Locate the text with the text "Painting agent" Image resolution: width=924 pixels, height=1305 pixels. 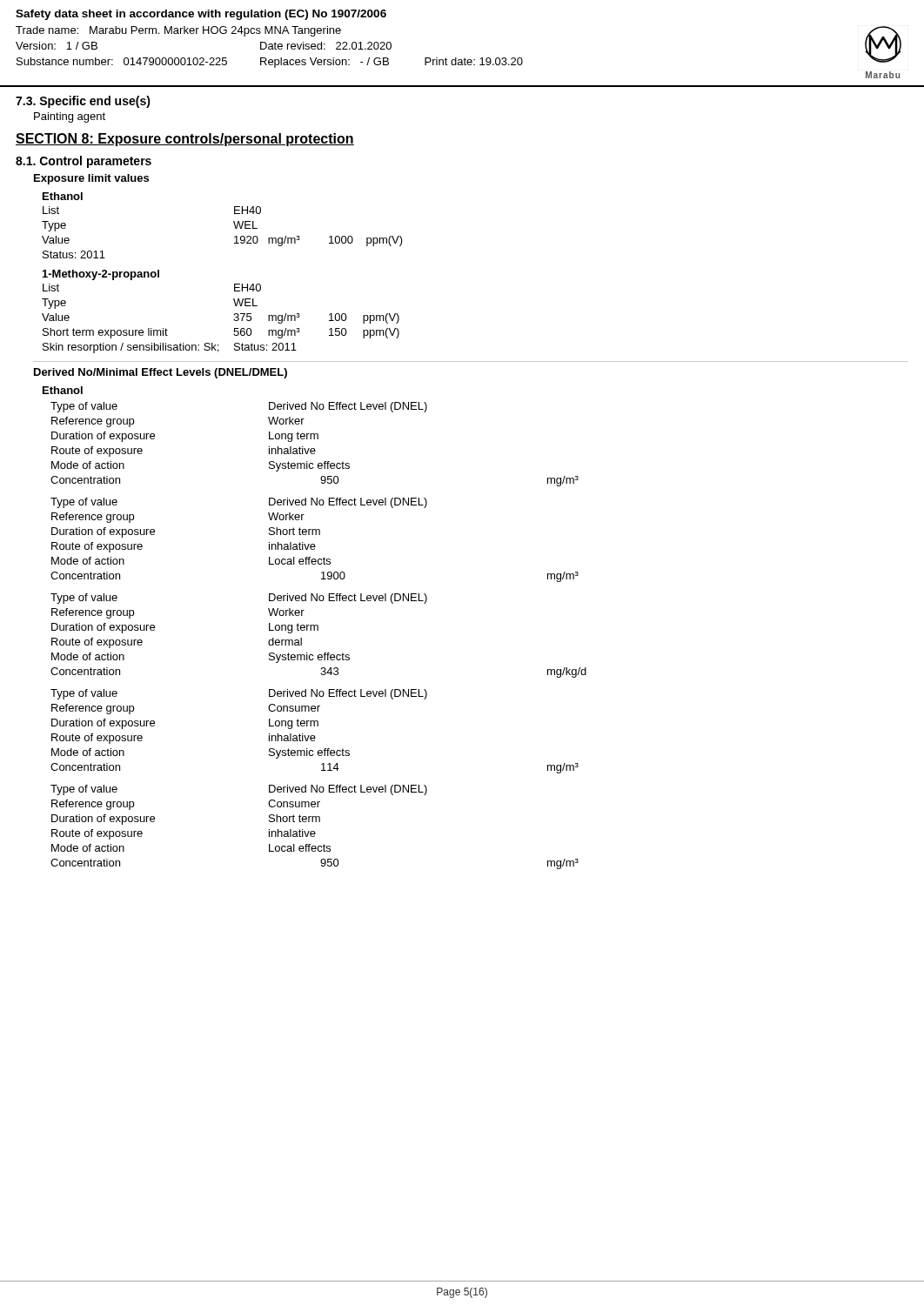[69, 116]
